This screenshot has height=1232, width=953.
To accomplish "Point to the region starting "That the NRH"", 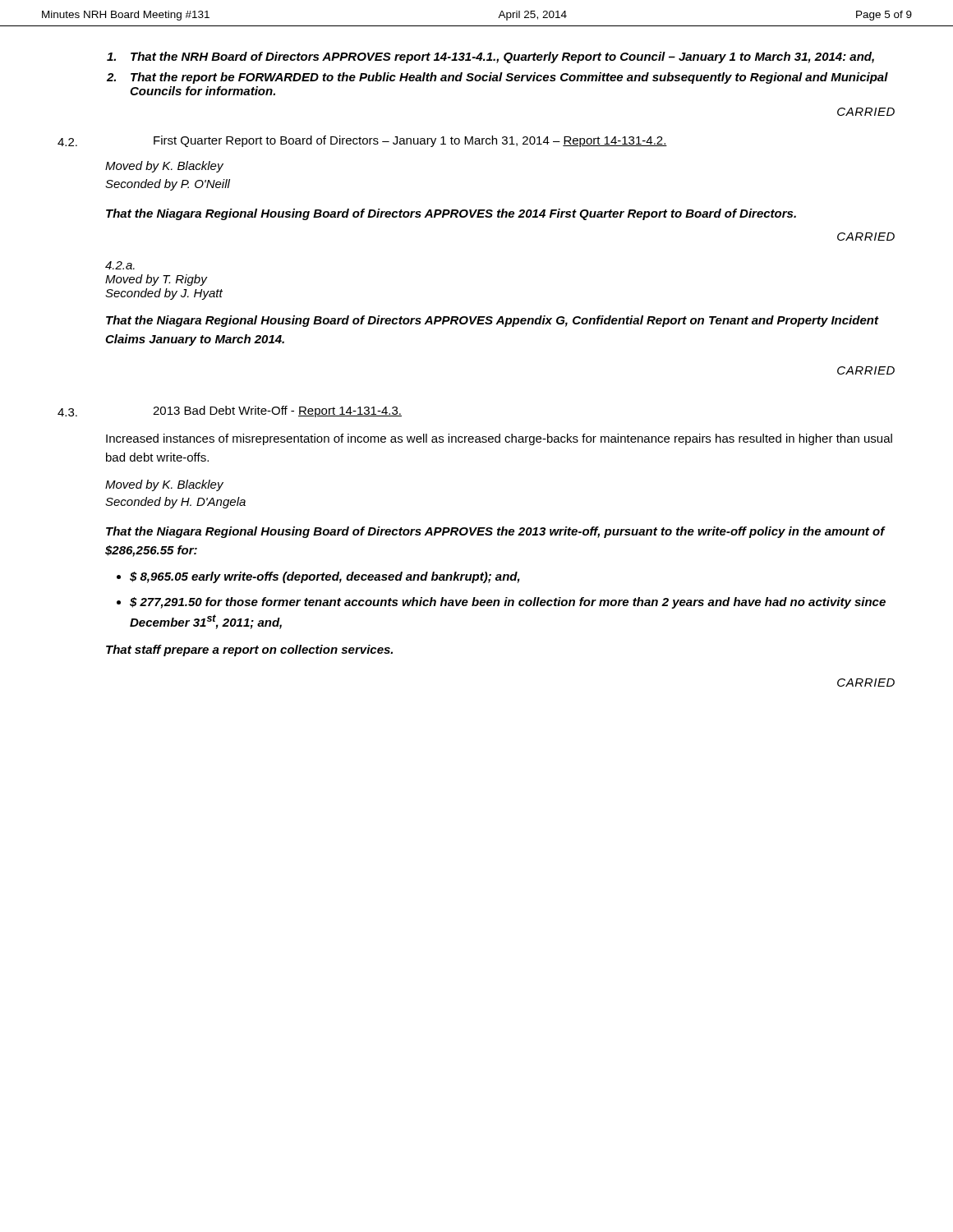I will point(491,56).
